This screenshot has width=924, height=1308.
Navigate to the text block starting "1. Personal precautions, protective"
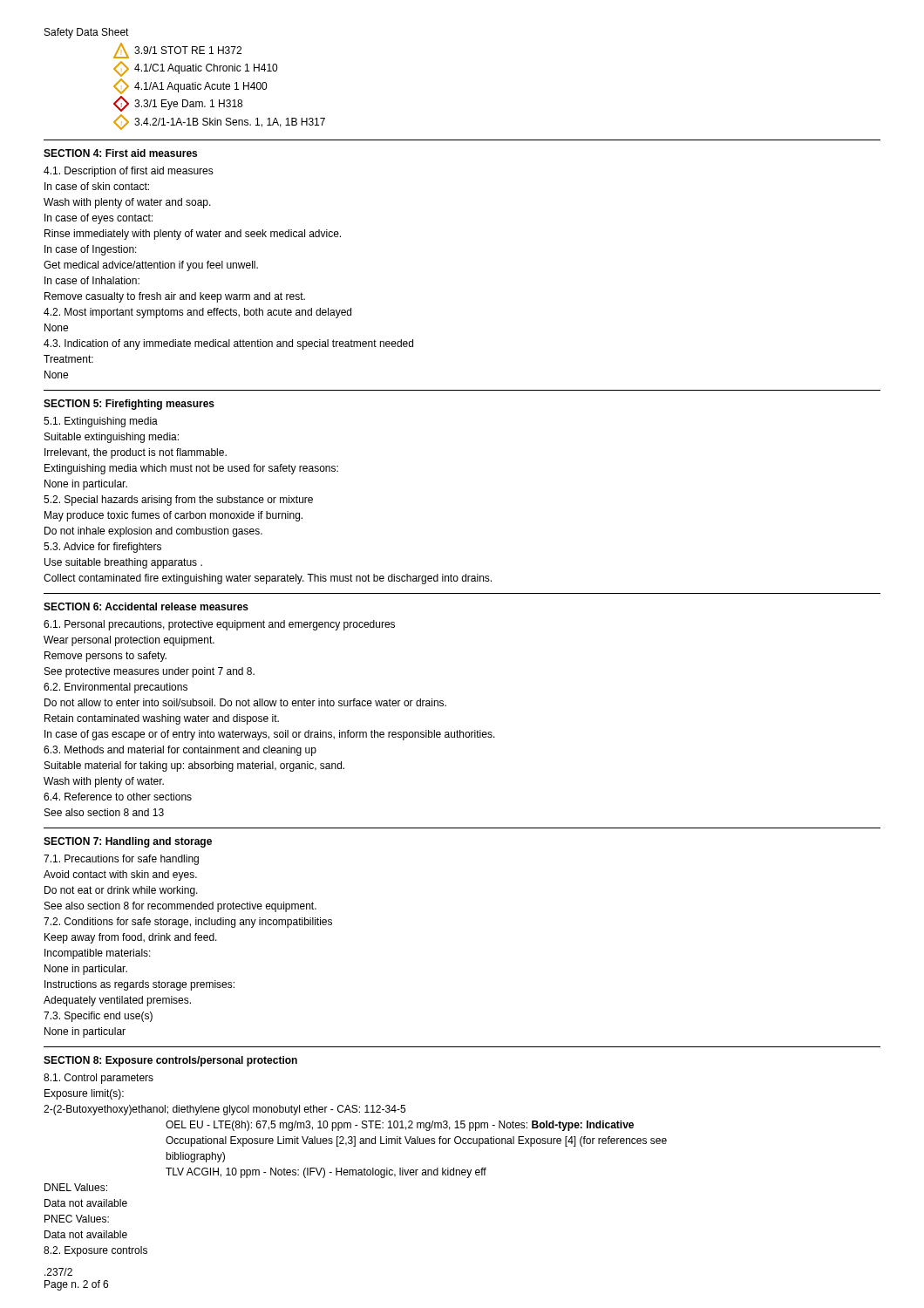click(219, 625)
